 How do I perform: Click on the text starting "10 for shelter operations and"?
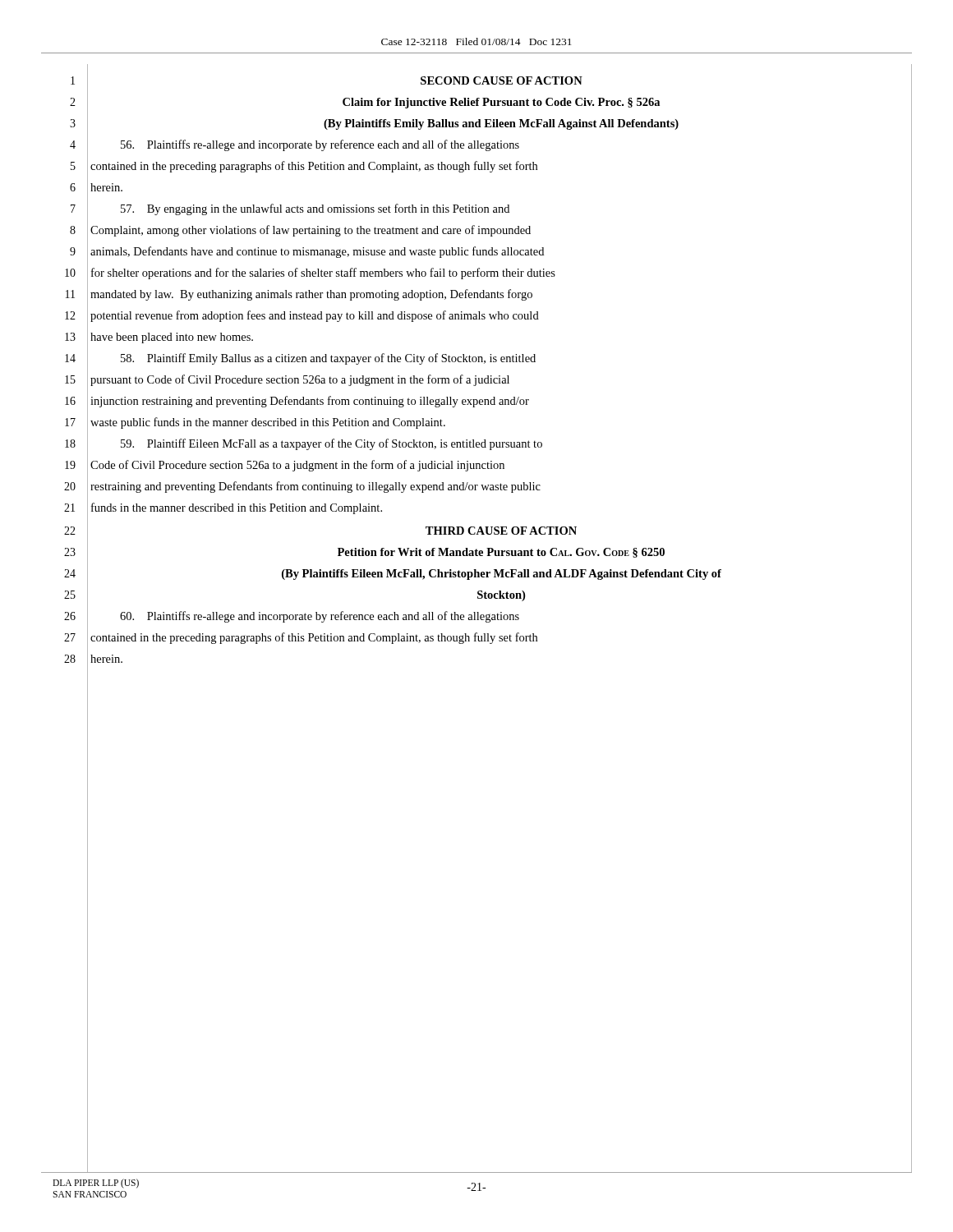[x=476, y=273]
